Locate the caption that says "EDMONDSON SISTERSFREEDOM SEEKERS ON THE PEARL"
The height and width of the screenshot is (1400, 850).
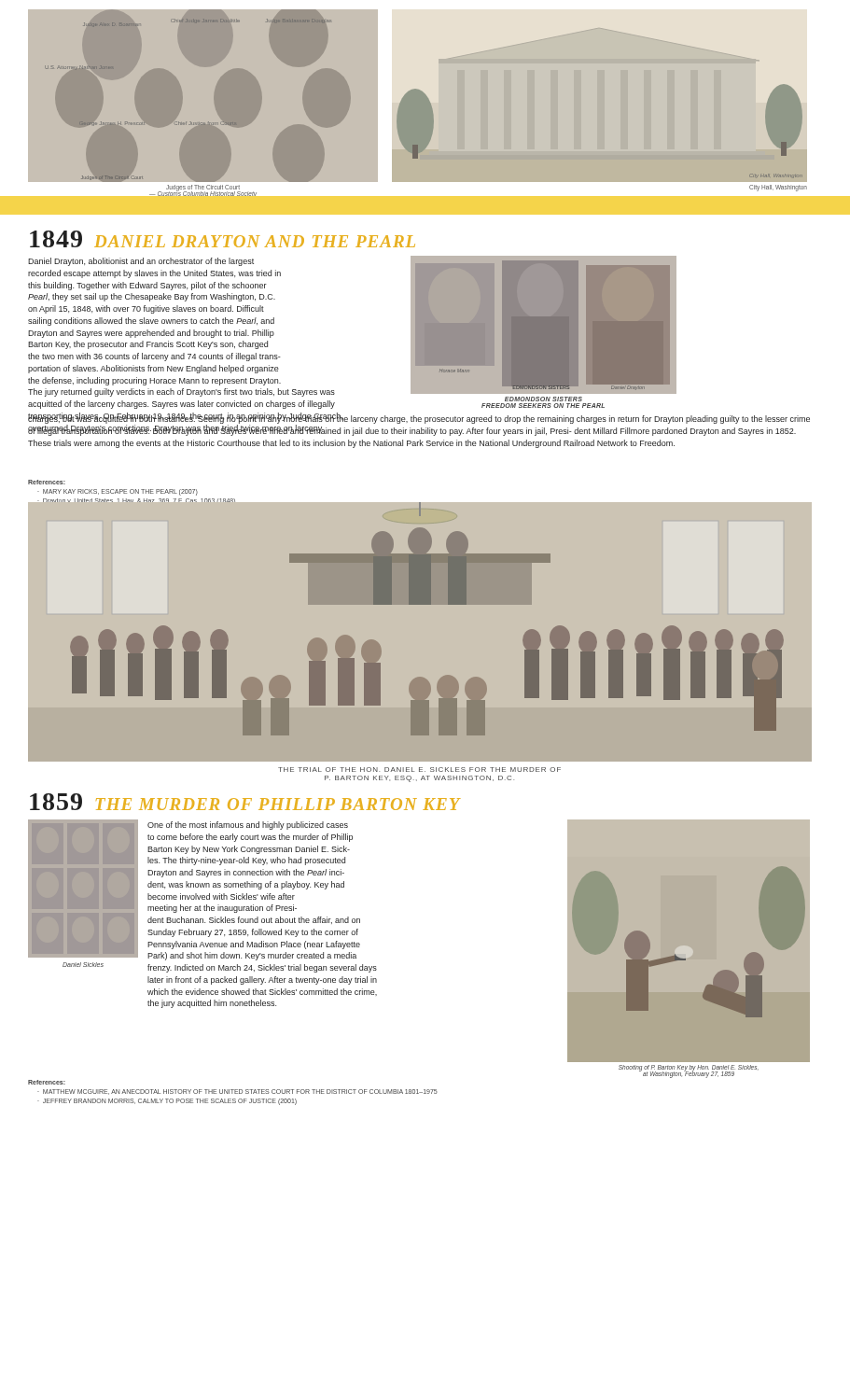pyautogui.click(x=543, y=402)
